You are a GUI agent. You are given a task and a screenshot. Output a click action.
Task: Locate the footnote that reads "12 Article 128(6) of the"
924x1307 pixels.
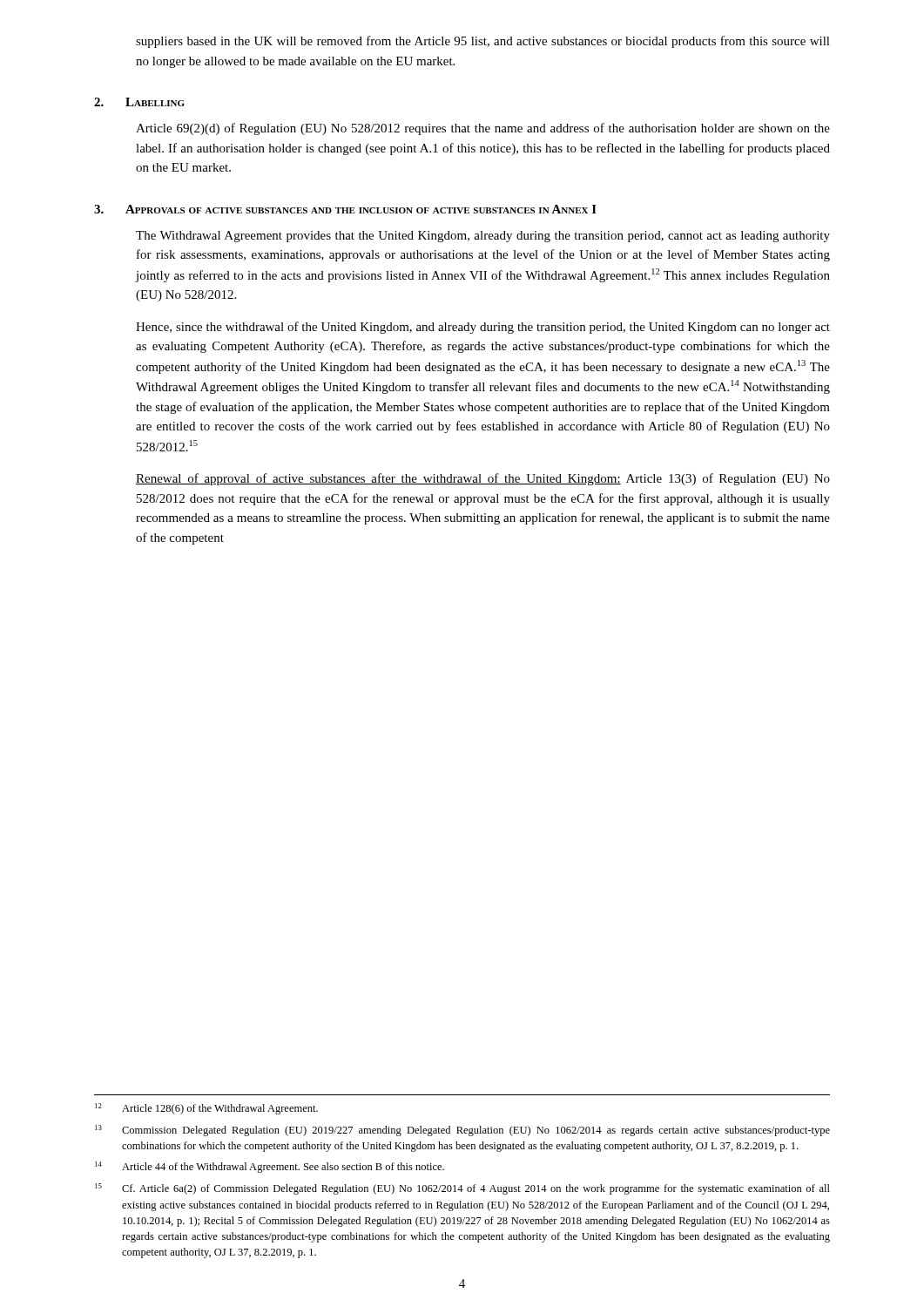click(206, 1109)
